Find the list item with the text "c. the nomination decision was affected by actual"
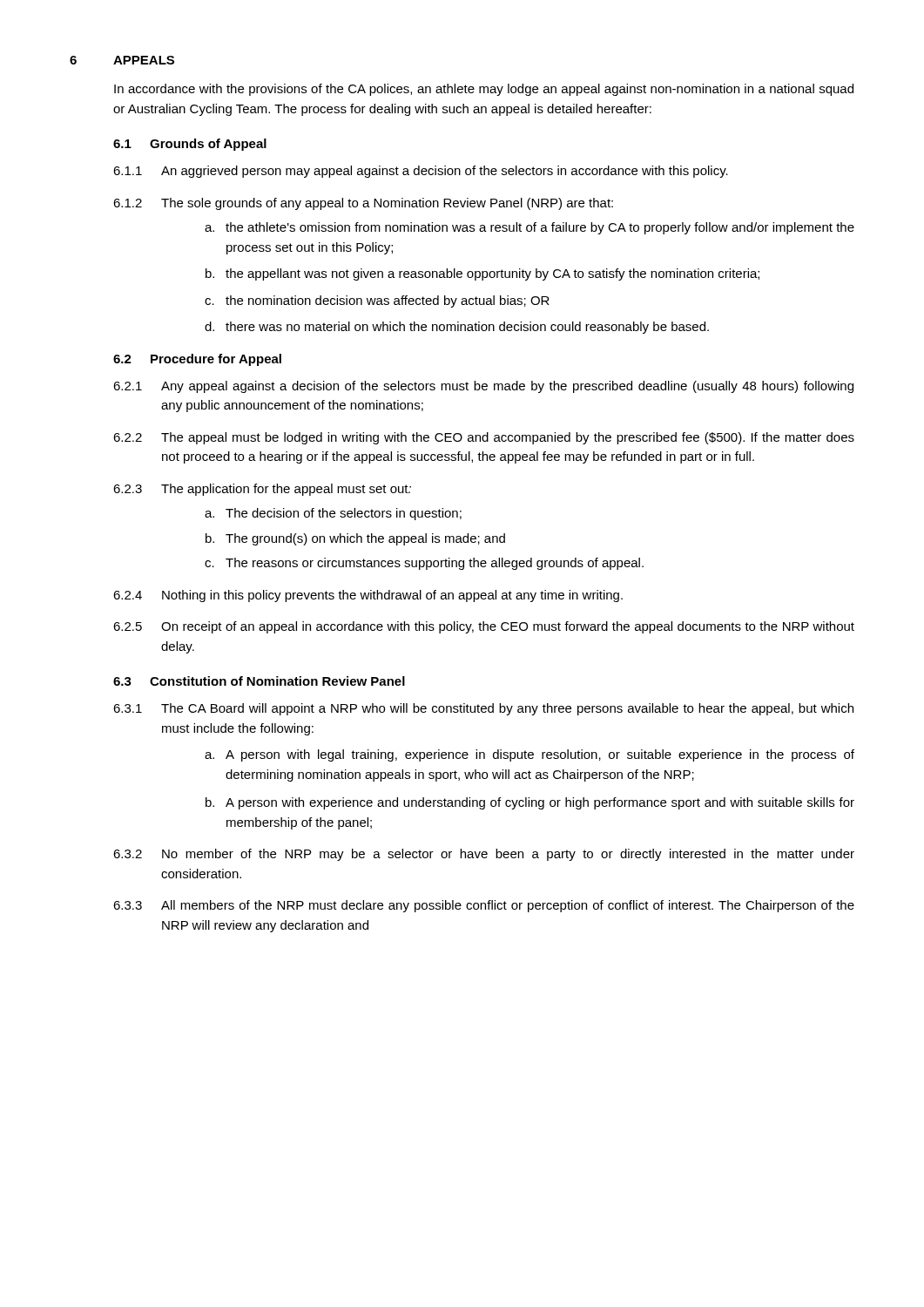924x1307 pixels. click(x=529, y=300)
